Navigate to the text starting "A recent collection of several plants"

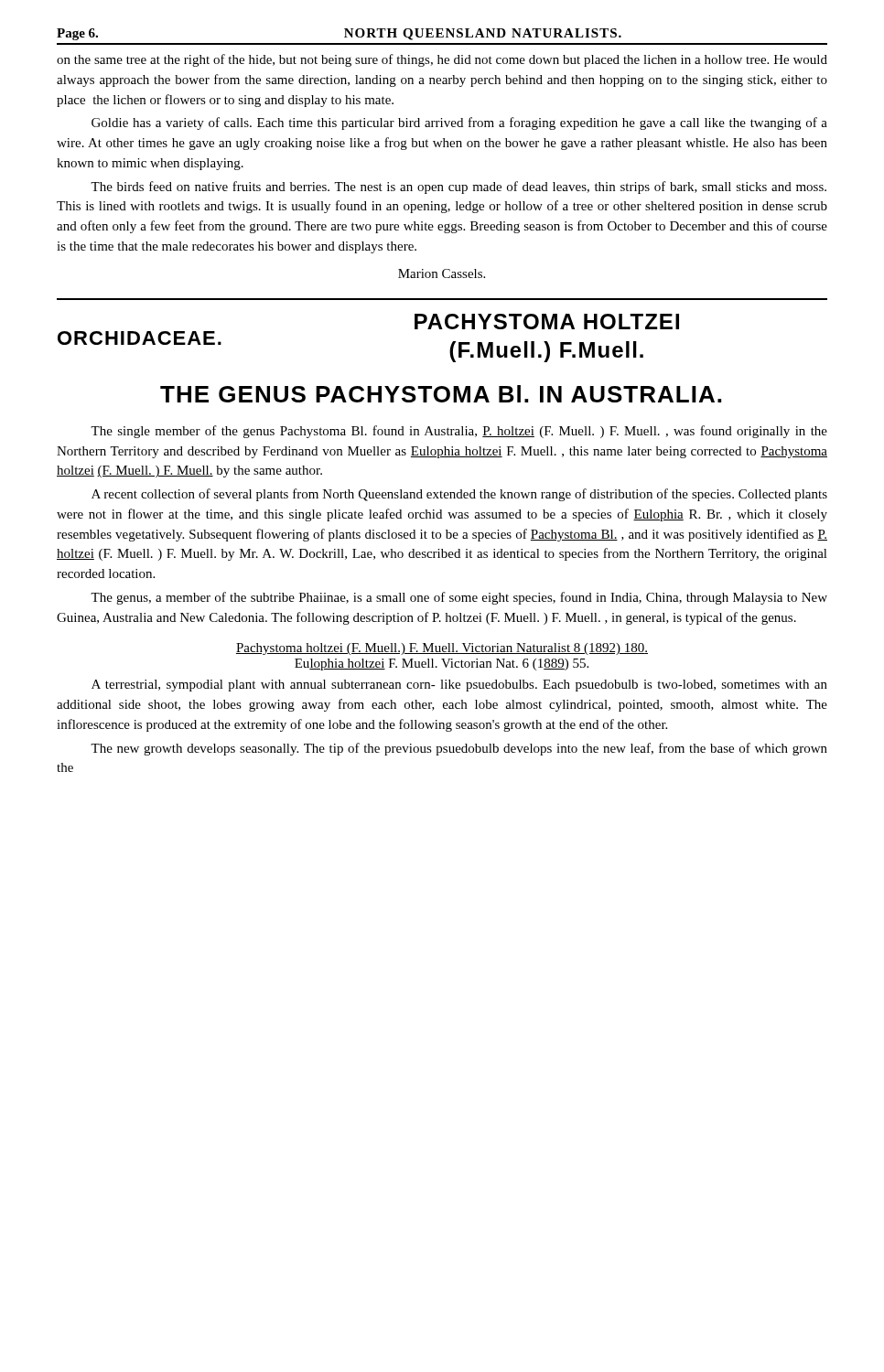tap(442, 535)
